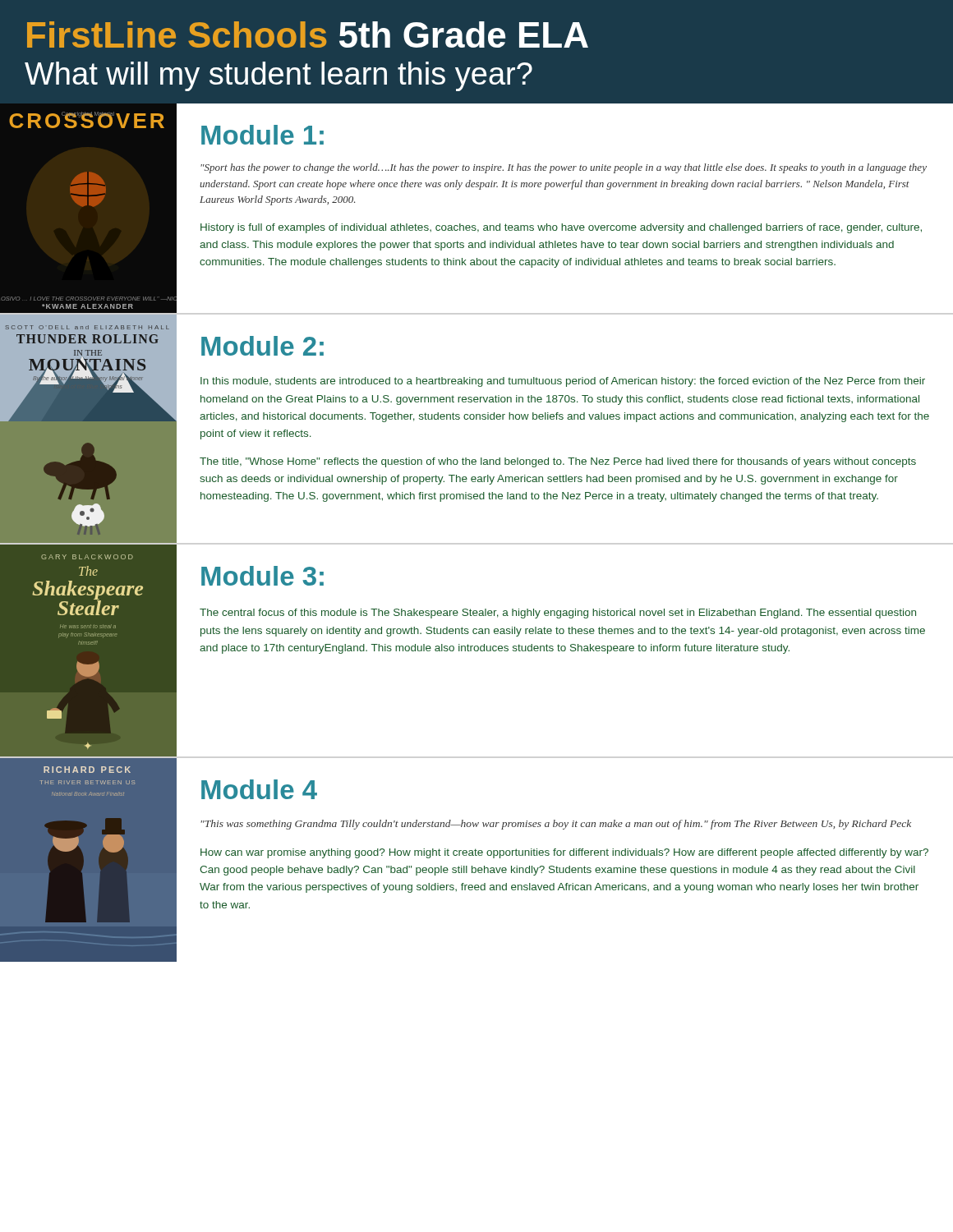Where is the passage that starts ""This was something Grandma"?
This screenshot has height=1232, width=953.
click(555, 824)
